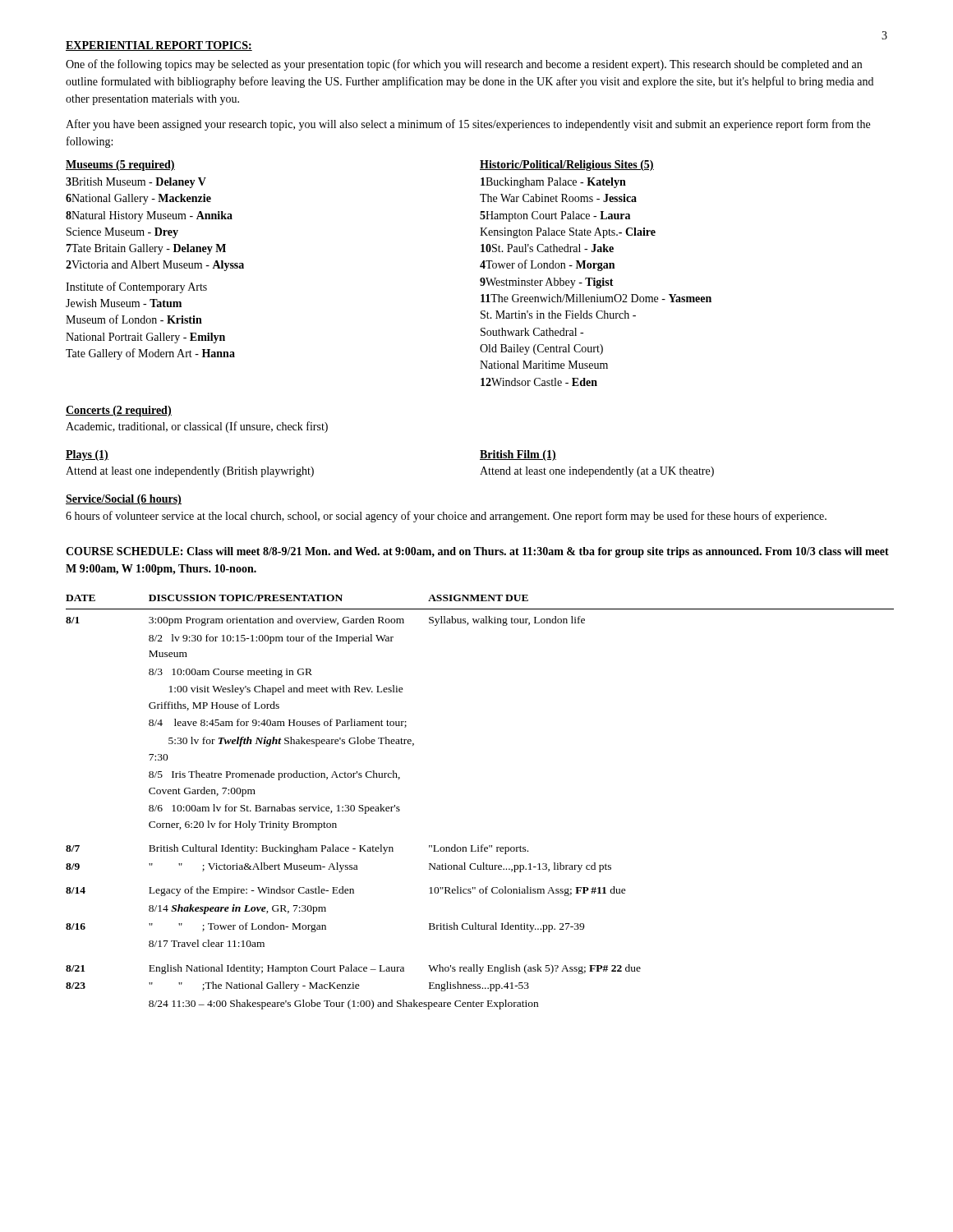Locate the text block starting "Museum of London"
953x1232 pixels.
(134, 320)
